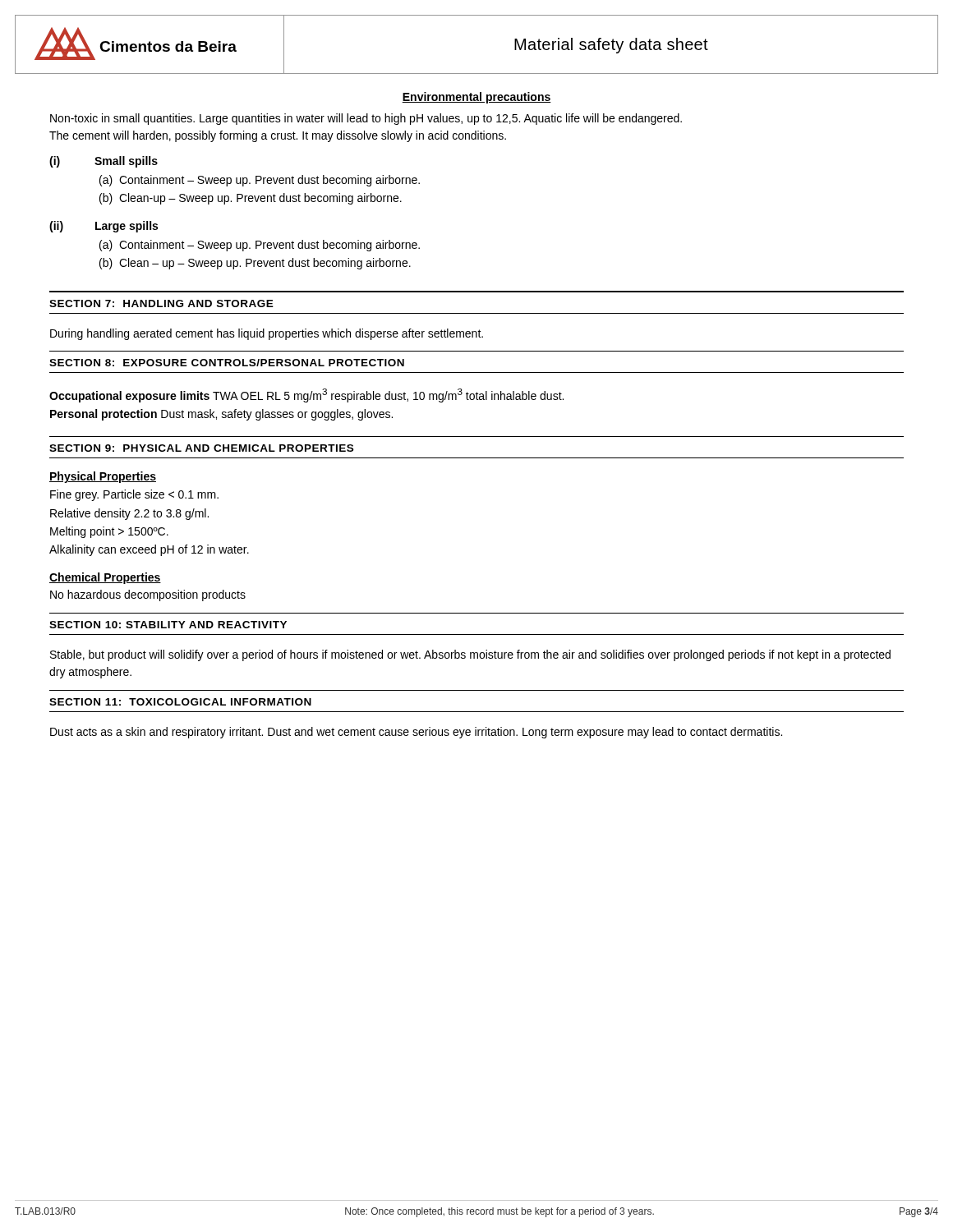Click on the text block that reads "During handling aerated cement"

(267, 333)
